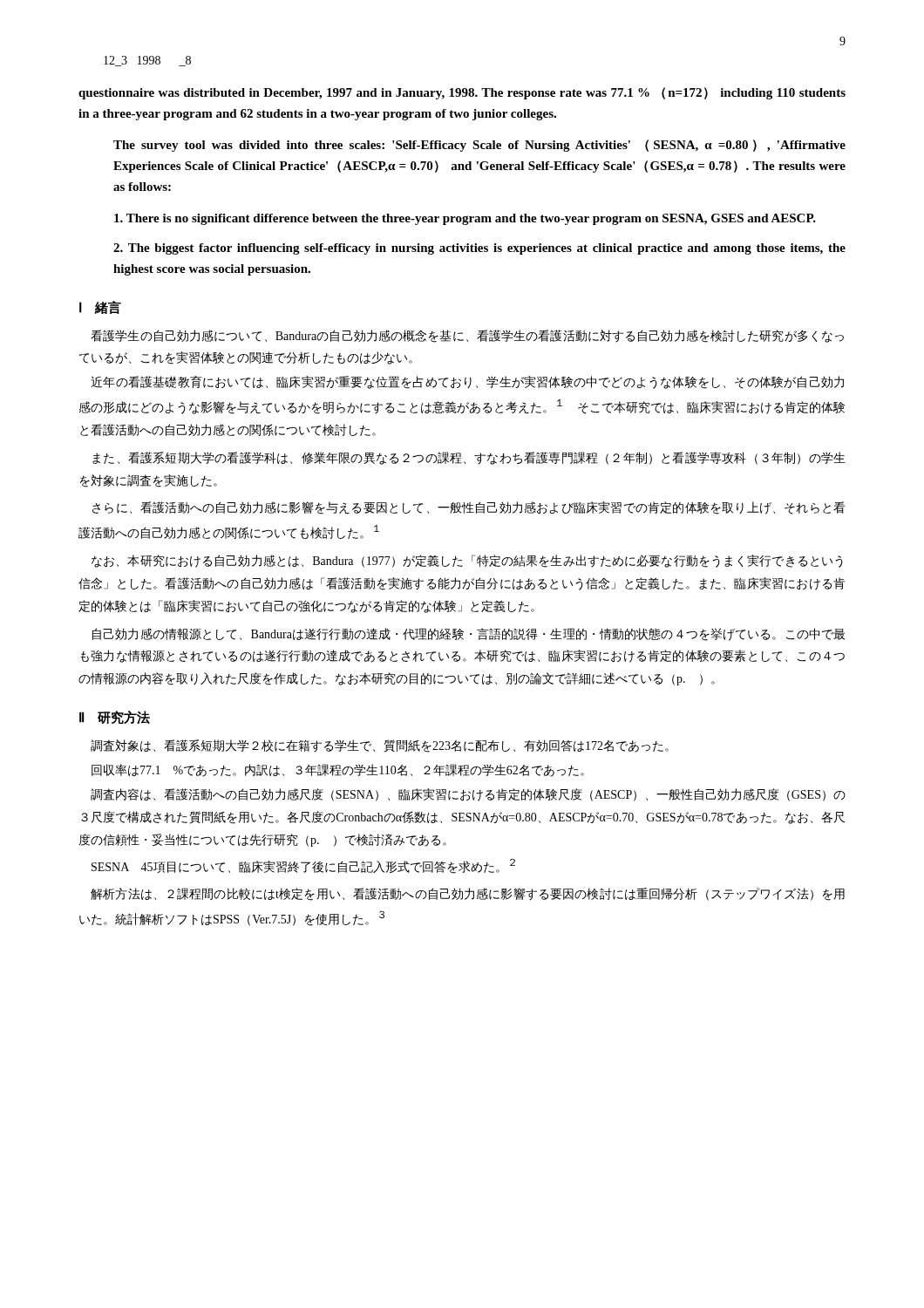Click on the block starting "回収率は77.1 %であった。内訳は、３年課程の学生110名、２年課程の学生62名であった。"

point(335,771)
